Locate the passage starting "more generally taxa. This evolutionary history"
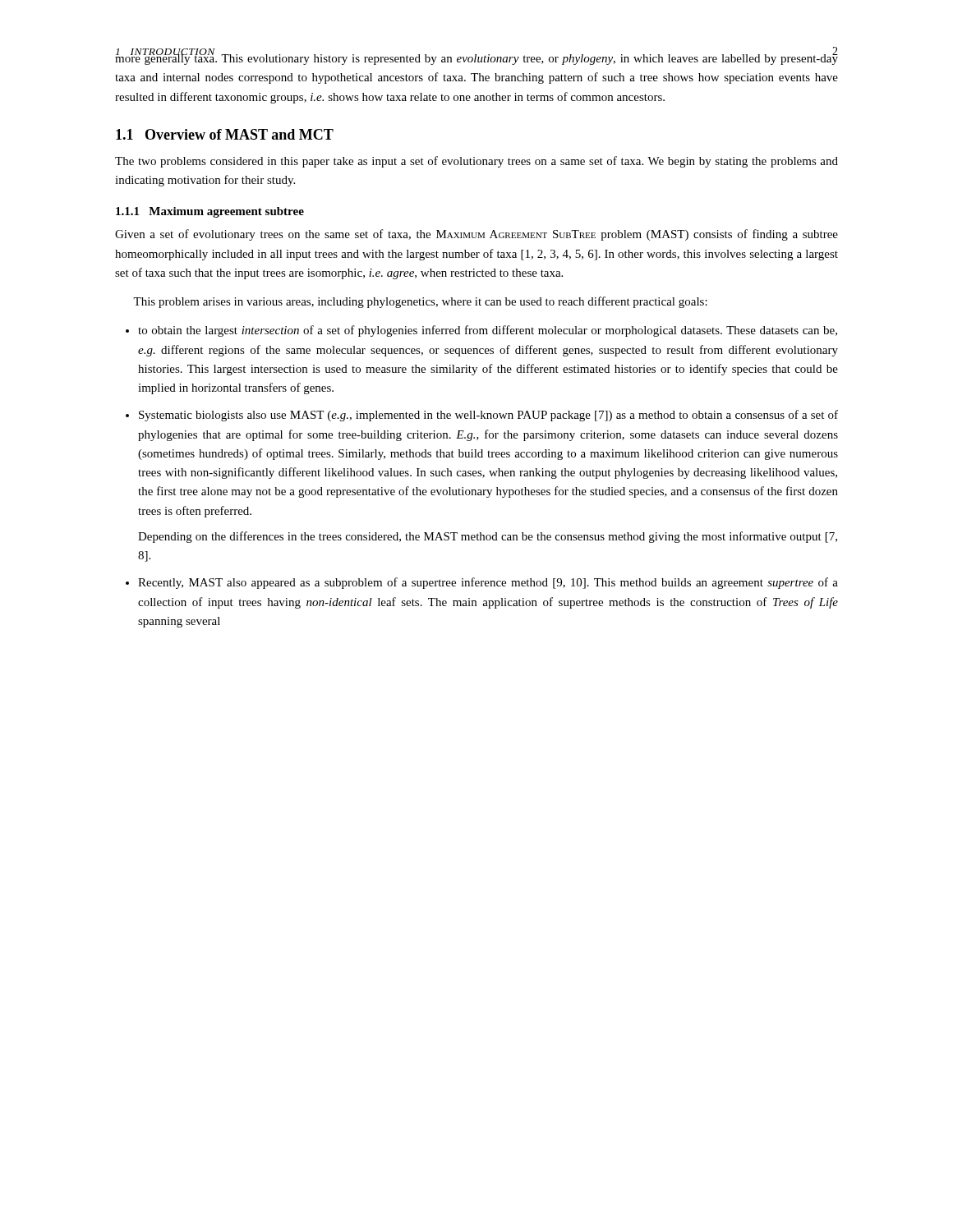This screenshot has height=1232, width=953. 476,78
